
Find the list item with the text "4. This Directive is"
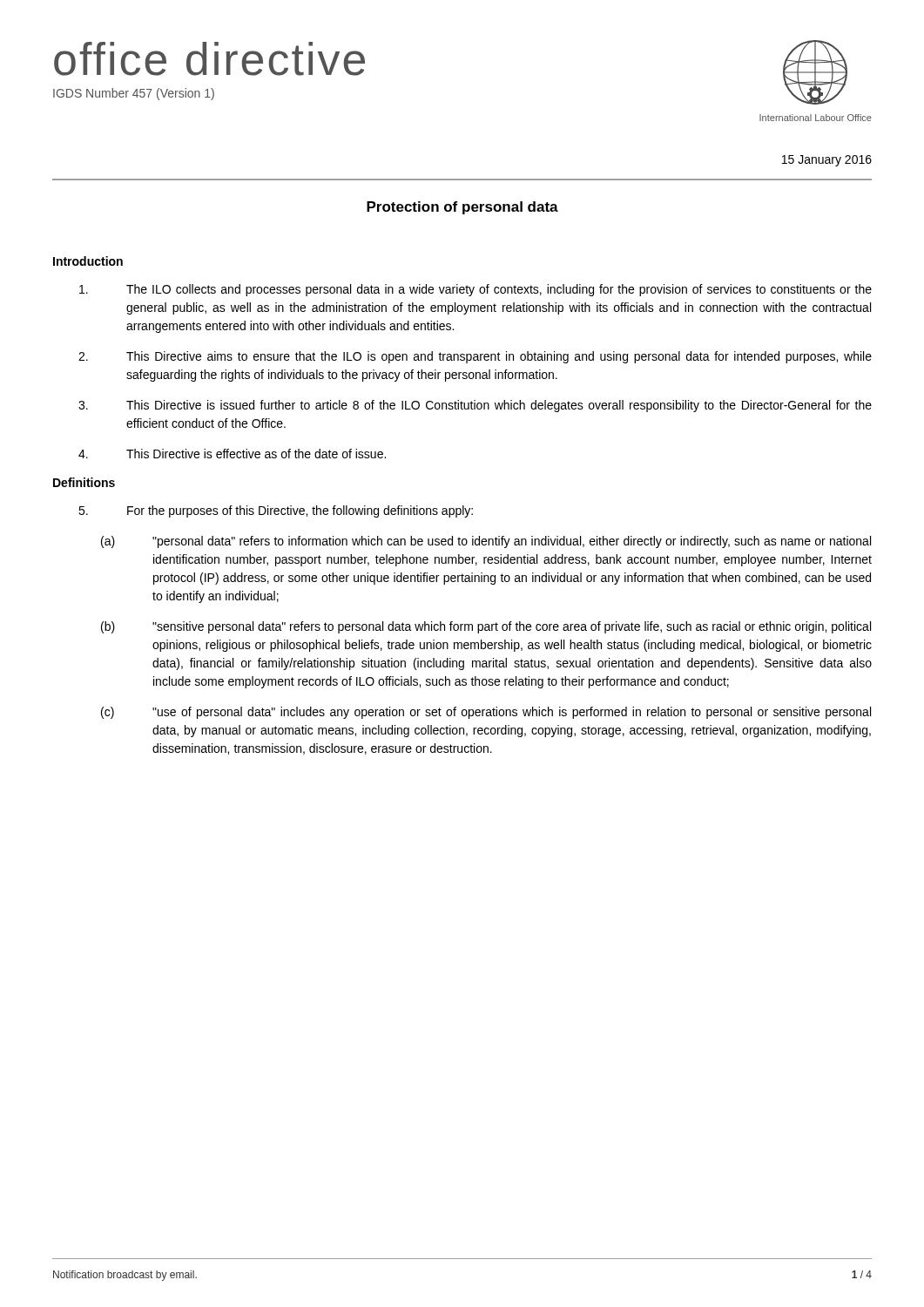(232, 454)
